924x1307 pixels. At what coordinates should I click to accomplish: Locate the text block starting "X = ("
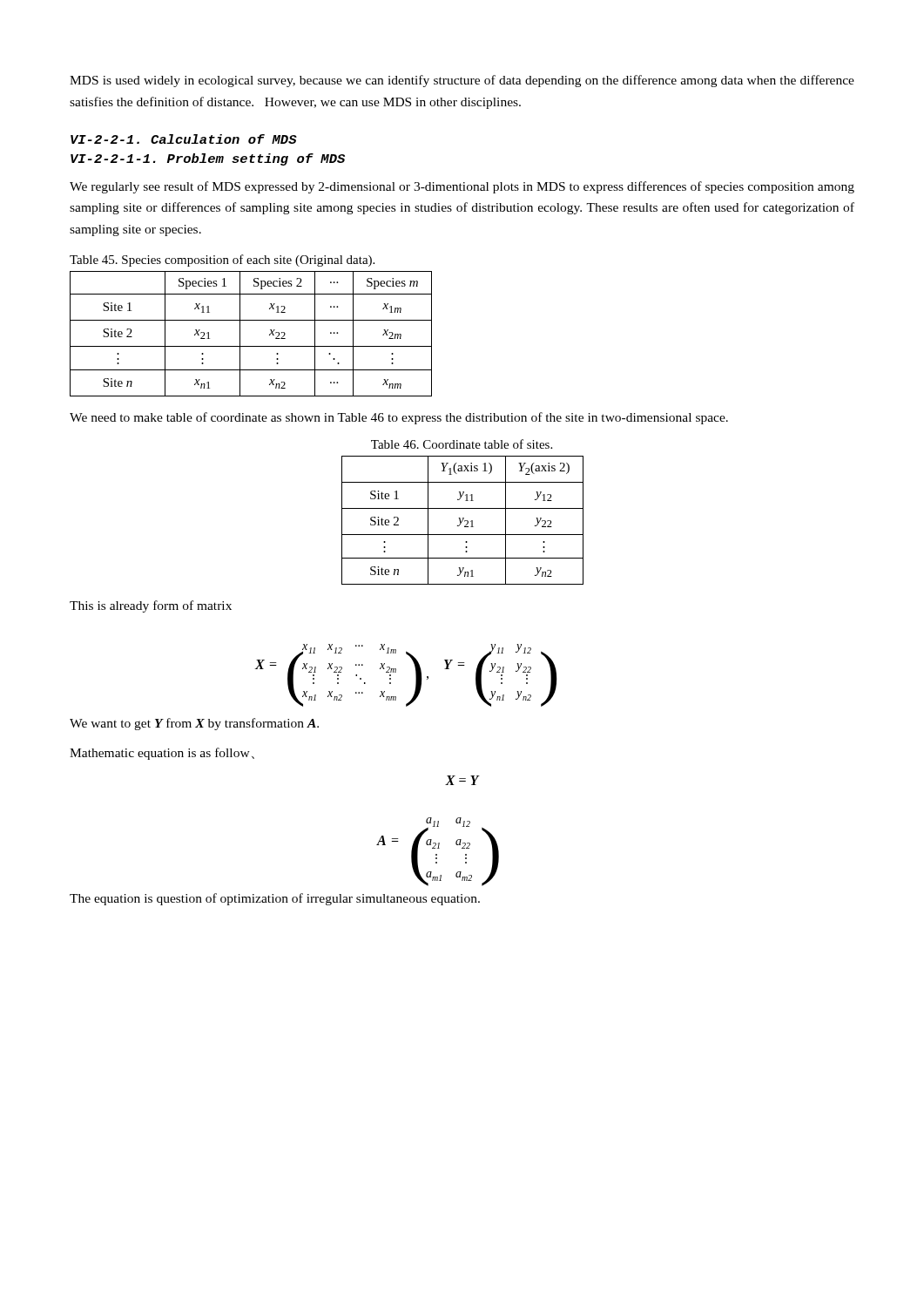[x=462, y=664]
